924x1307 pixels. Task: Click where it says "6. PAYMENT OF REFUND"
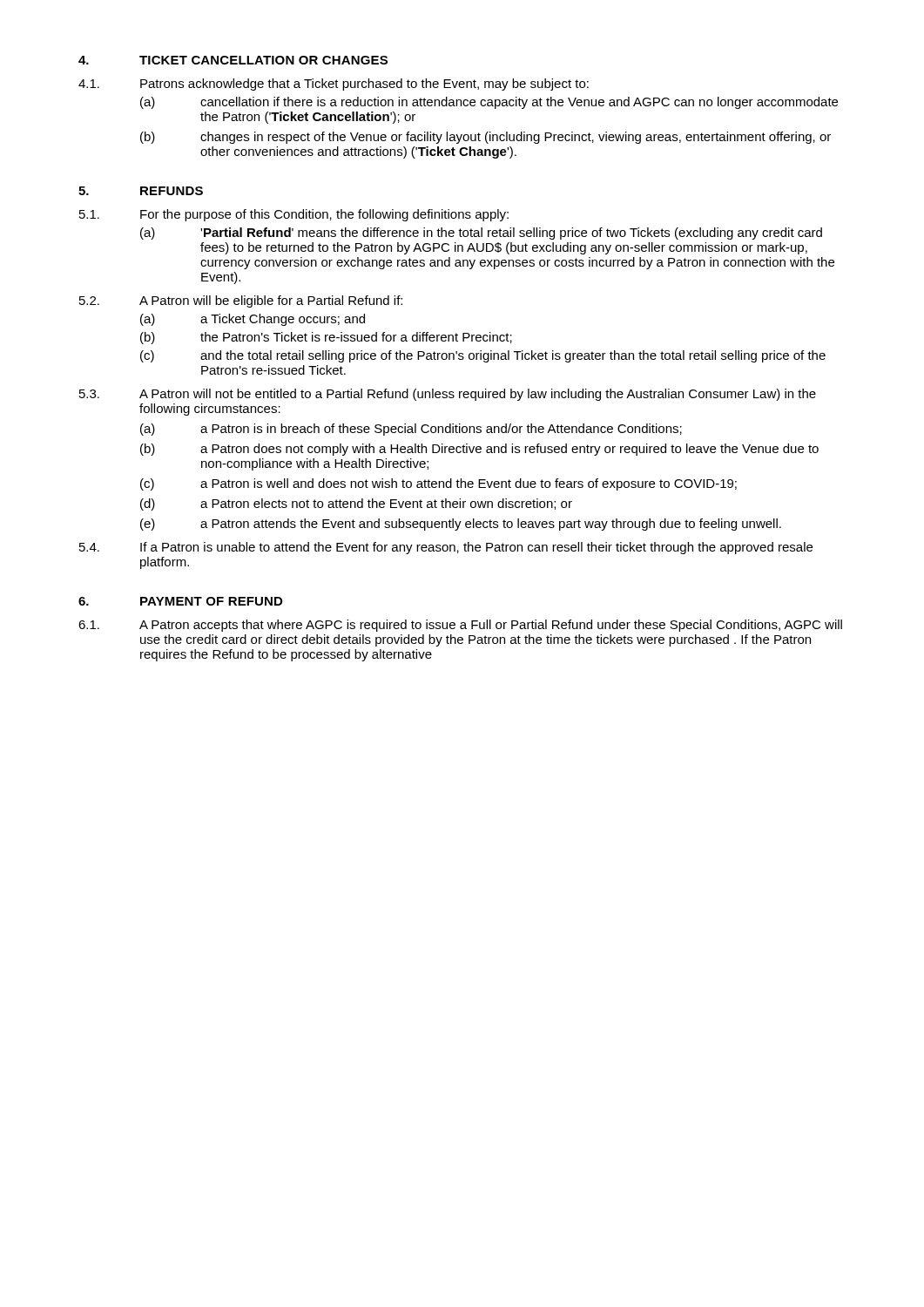point(181,601)
